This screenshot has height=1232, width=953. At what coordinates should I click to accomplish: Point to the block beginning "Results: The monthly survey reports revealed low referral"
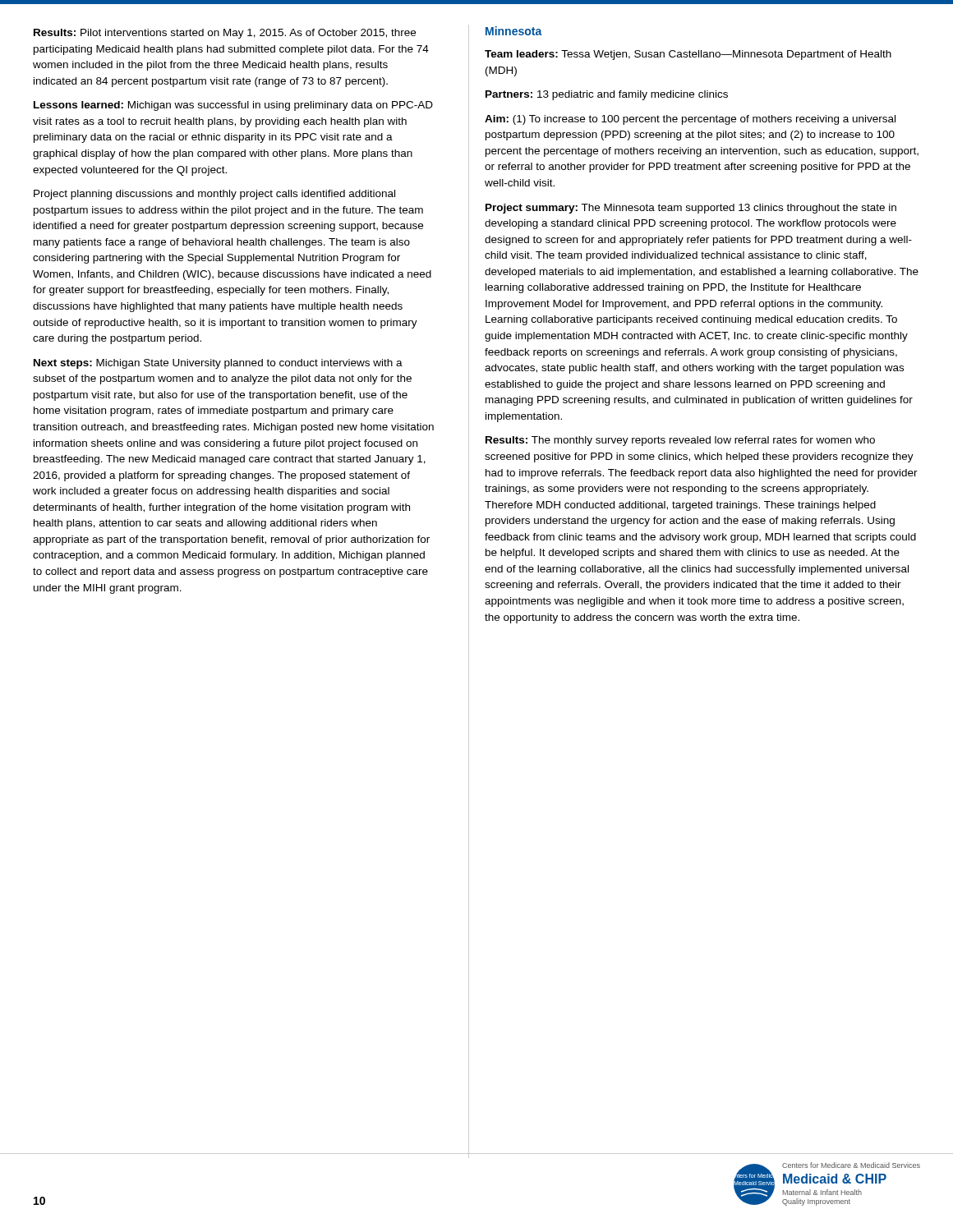click(x=702, y=529)
